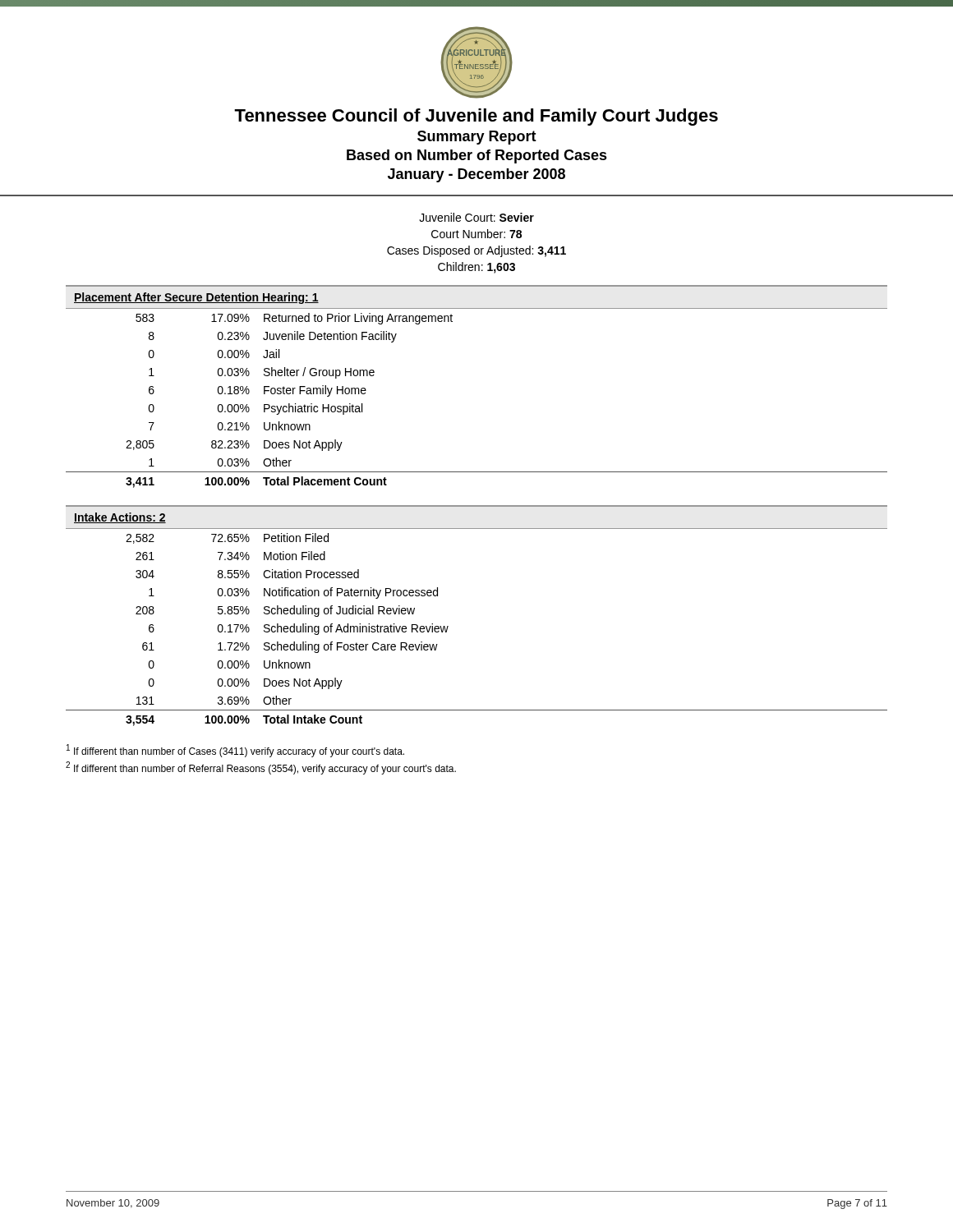
Task: Navigate to the text starting "Tennessee Council of"
Action: point(476,115)
